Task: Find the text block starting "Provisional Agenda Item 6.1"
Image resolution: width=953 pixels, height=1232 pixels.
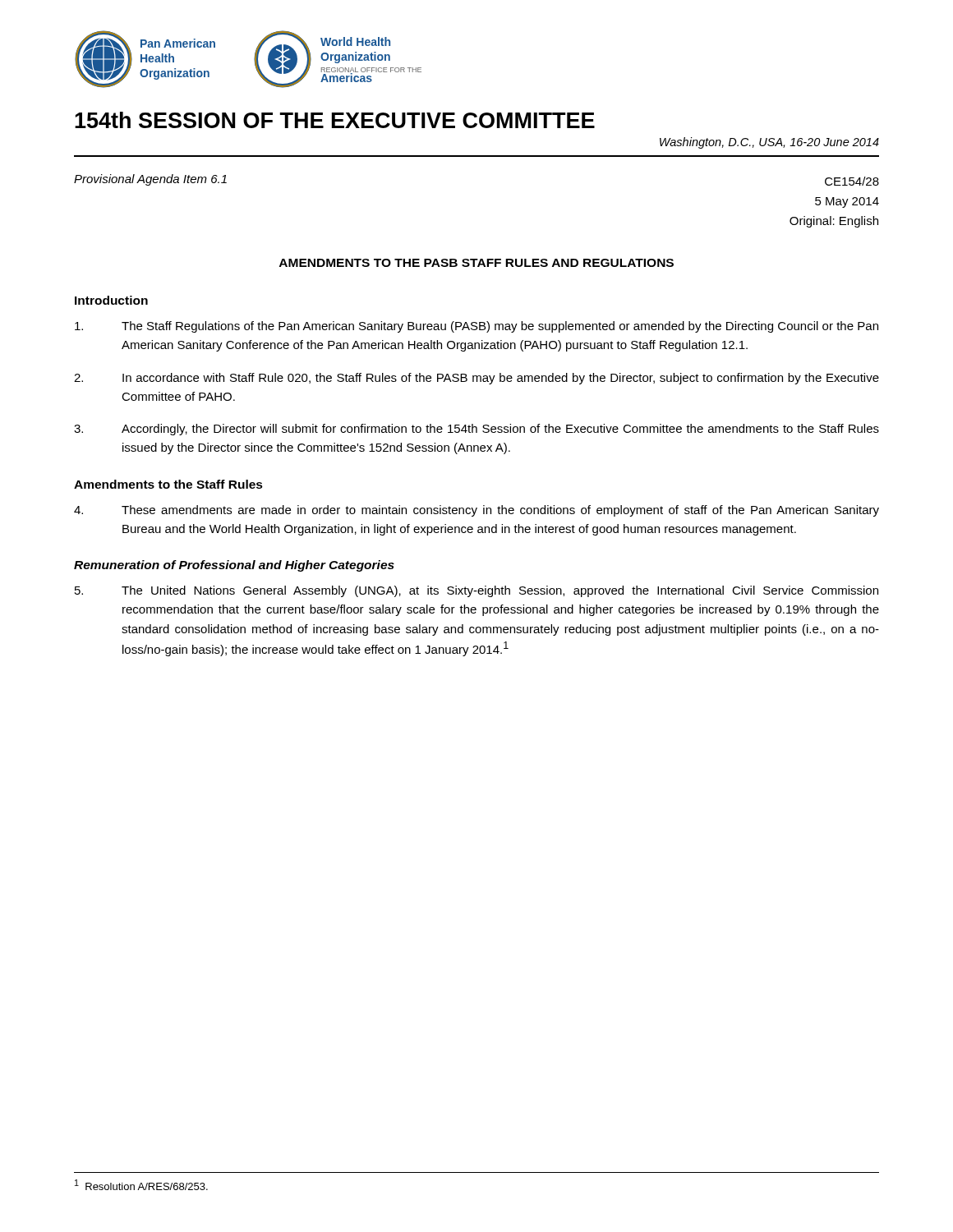Action: click(151, 179)
